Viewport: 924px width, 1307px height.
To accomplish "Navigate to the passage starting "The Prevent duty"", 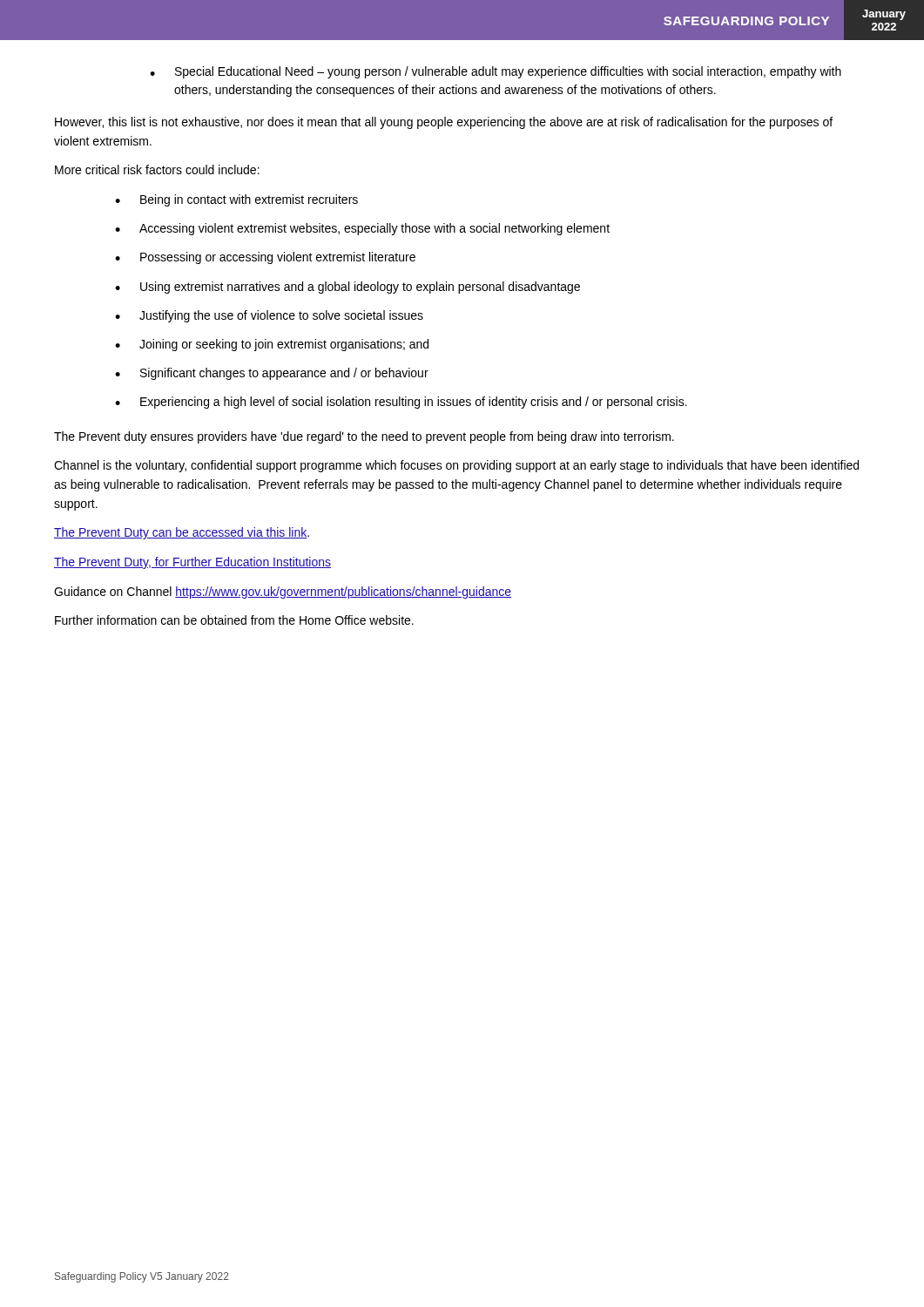I will click(x=364, y=436).
